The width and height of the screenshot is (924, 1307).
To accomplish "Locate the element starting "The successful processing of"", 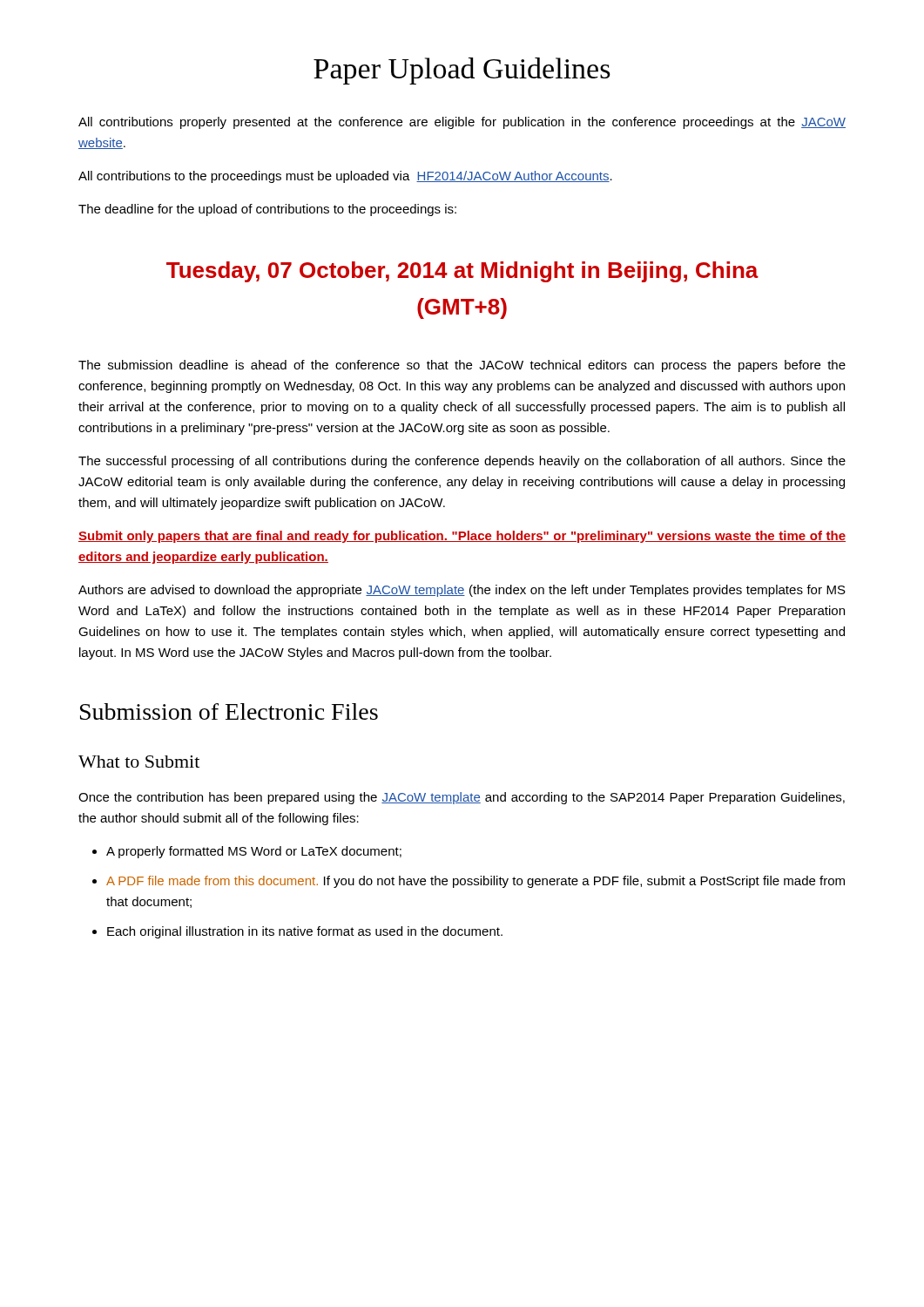I will (462, 481).
